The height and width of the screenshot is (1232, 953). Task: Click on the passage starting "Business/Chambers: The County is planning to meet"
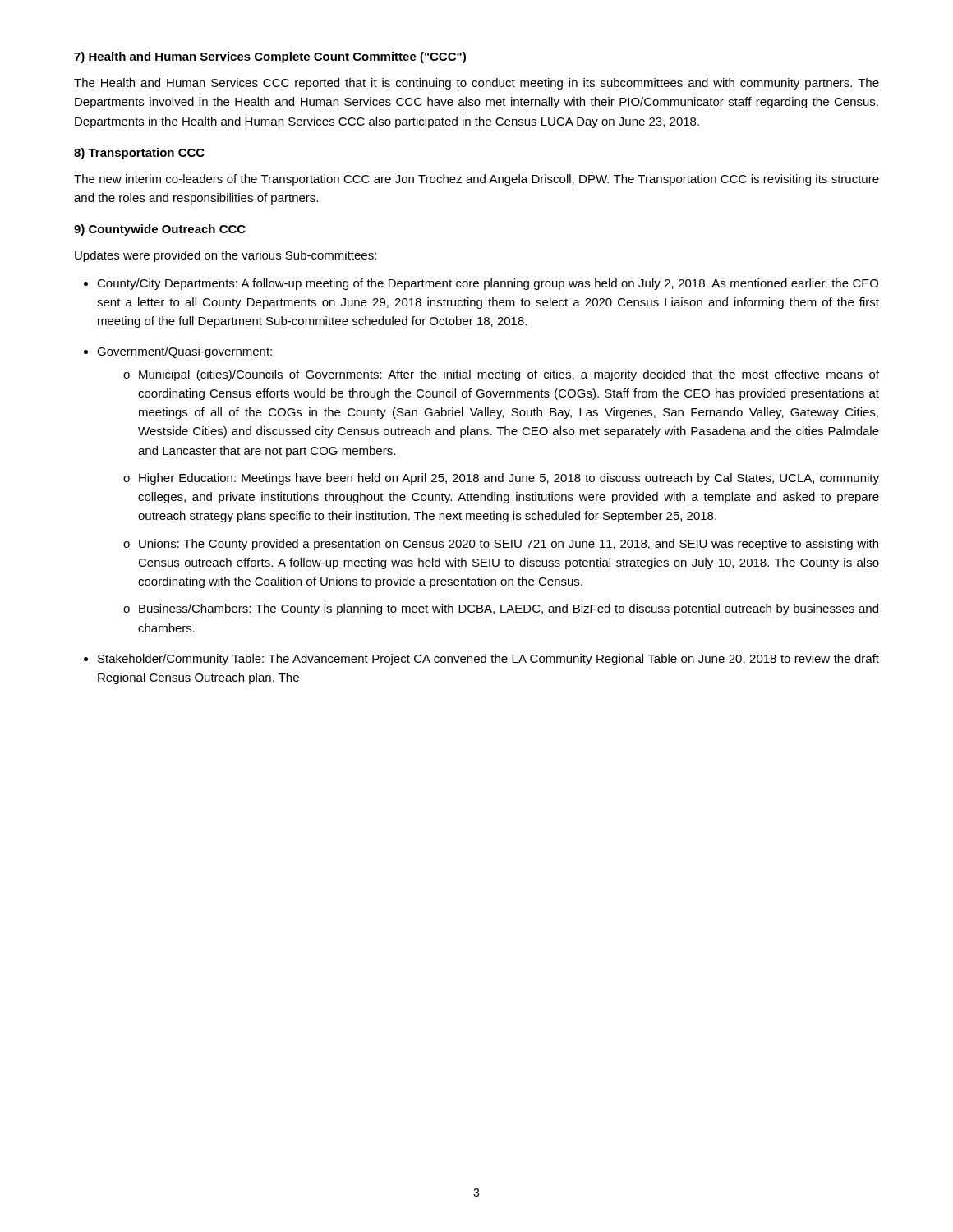[x=509, y=618]
